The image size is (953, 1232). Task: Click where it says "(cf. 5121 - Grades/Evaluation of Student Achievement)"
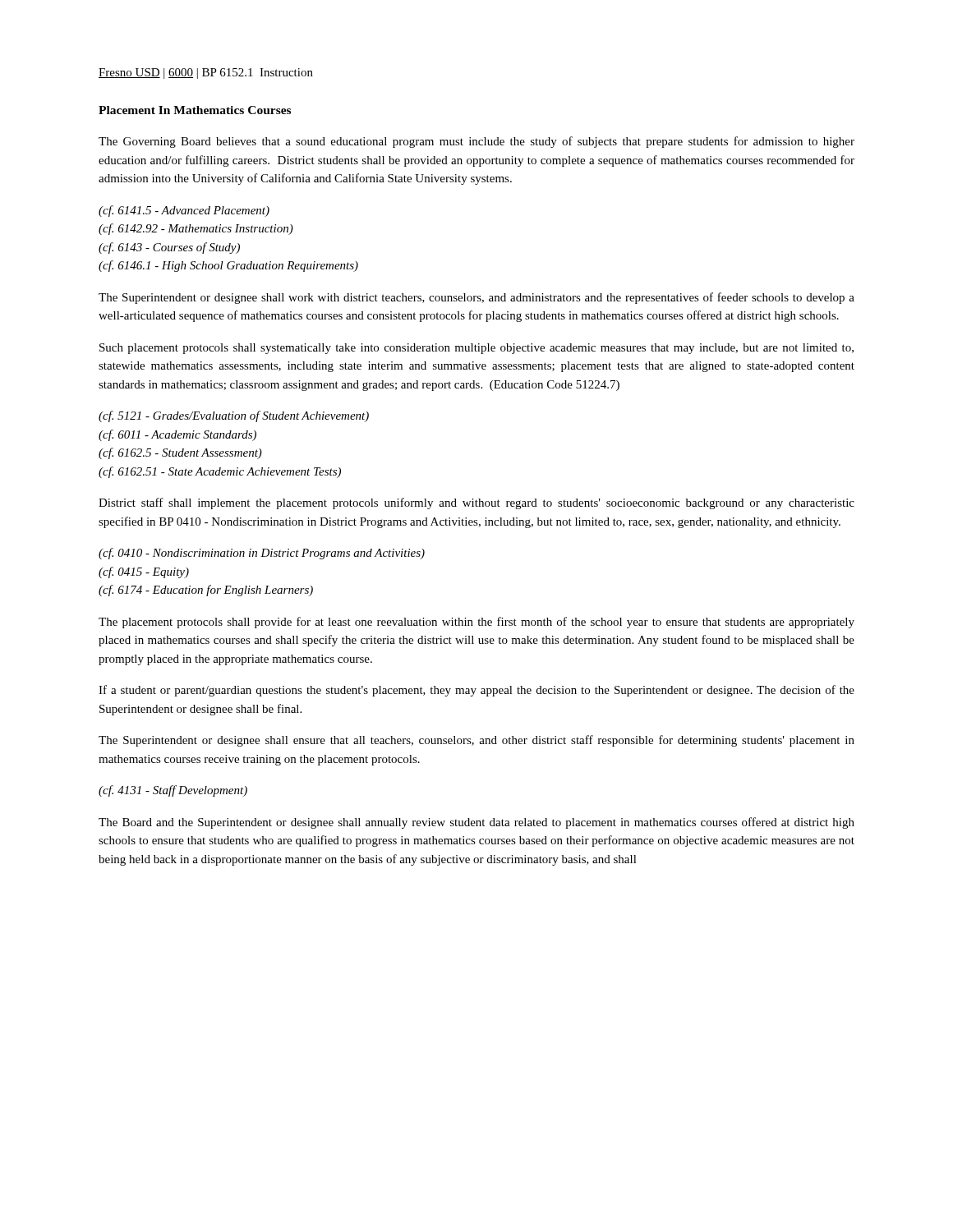[234, 416]
